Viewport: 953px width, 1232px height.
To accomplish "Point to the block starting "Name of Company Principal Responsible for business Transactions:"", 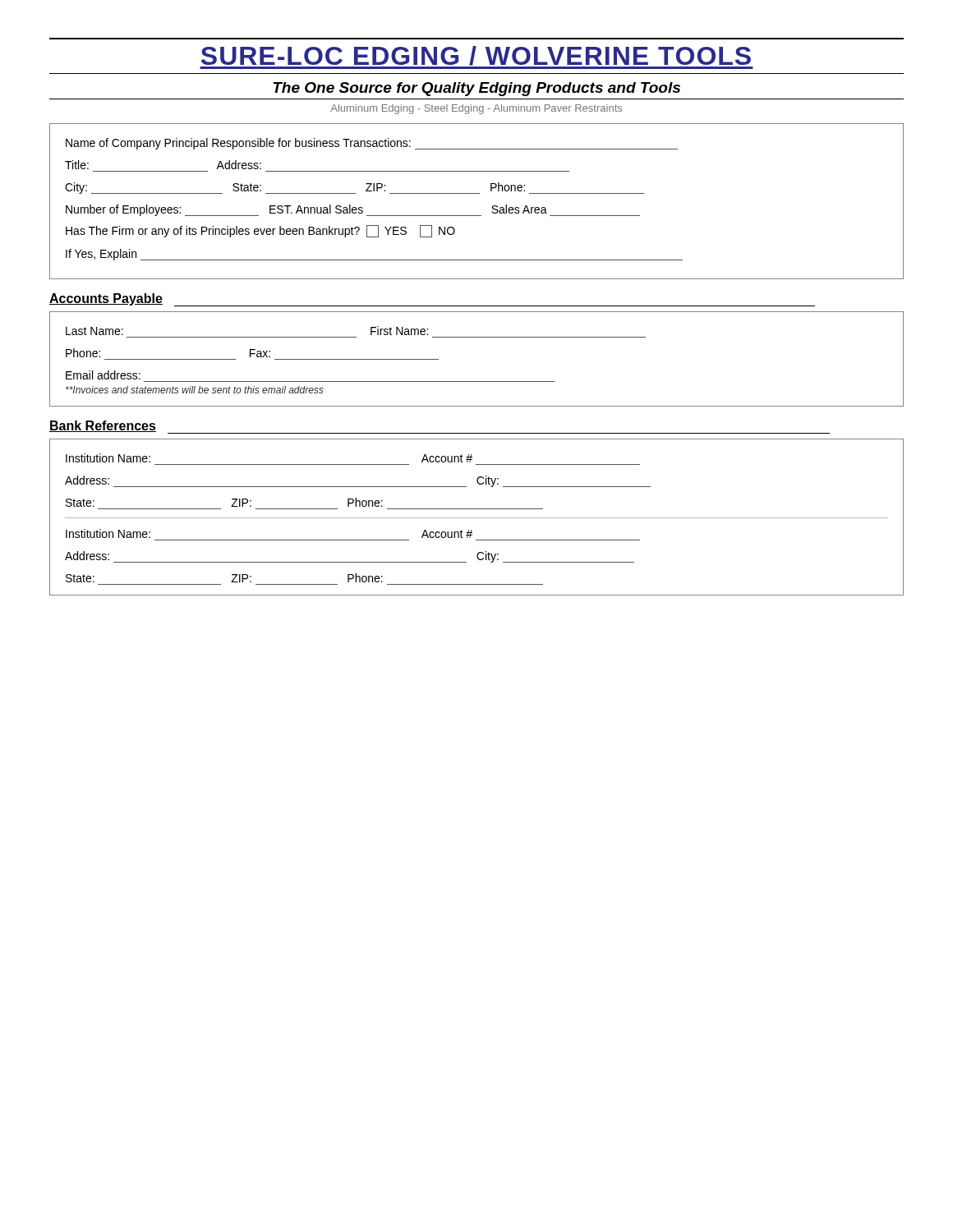I will pos(476,198).
